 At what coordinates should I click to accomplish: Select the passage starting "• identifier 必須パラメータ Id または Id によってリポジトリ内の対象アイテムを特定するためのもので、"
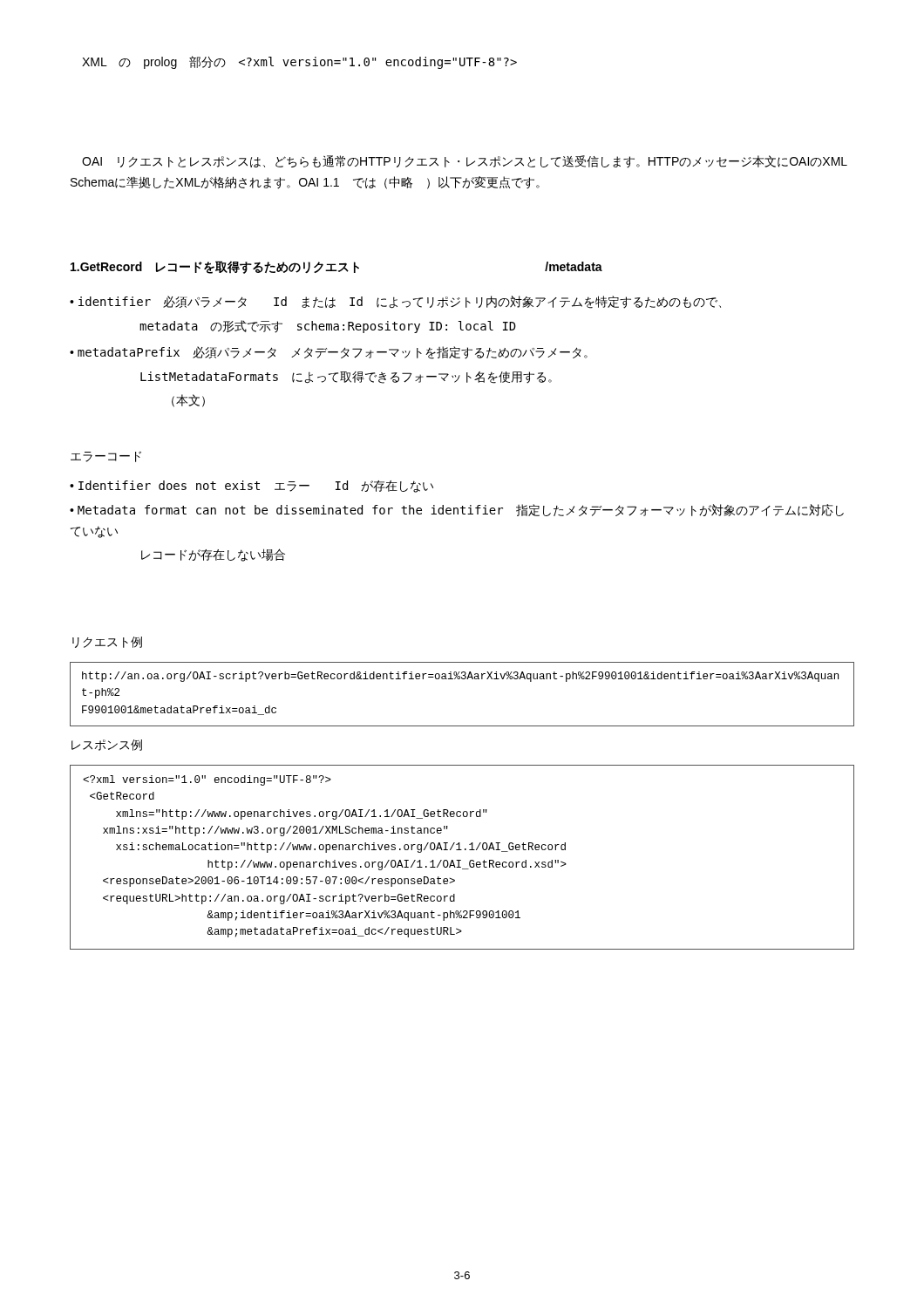[400, 302]
